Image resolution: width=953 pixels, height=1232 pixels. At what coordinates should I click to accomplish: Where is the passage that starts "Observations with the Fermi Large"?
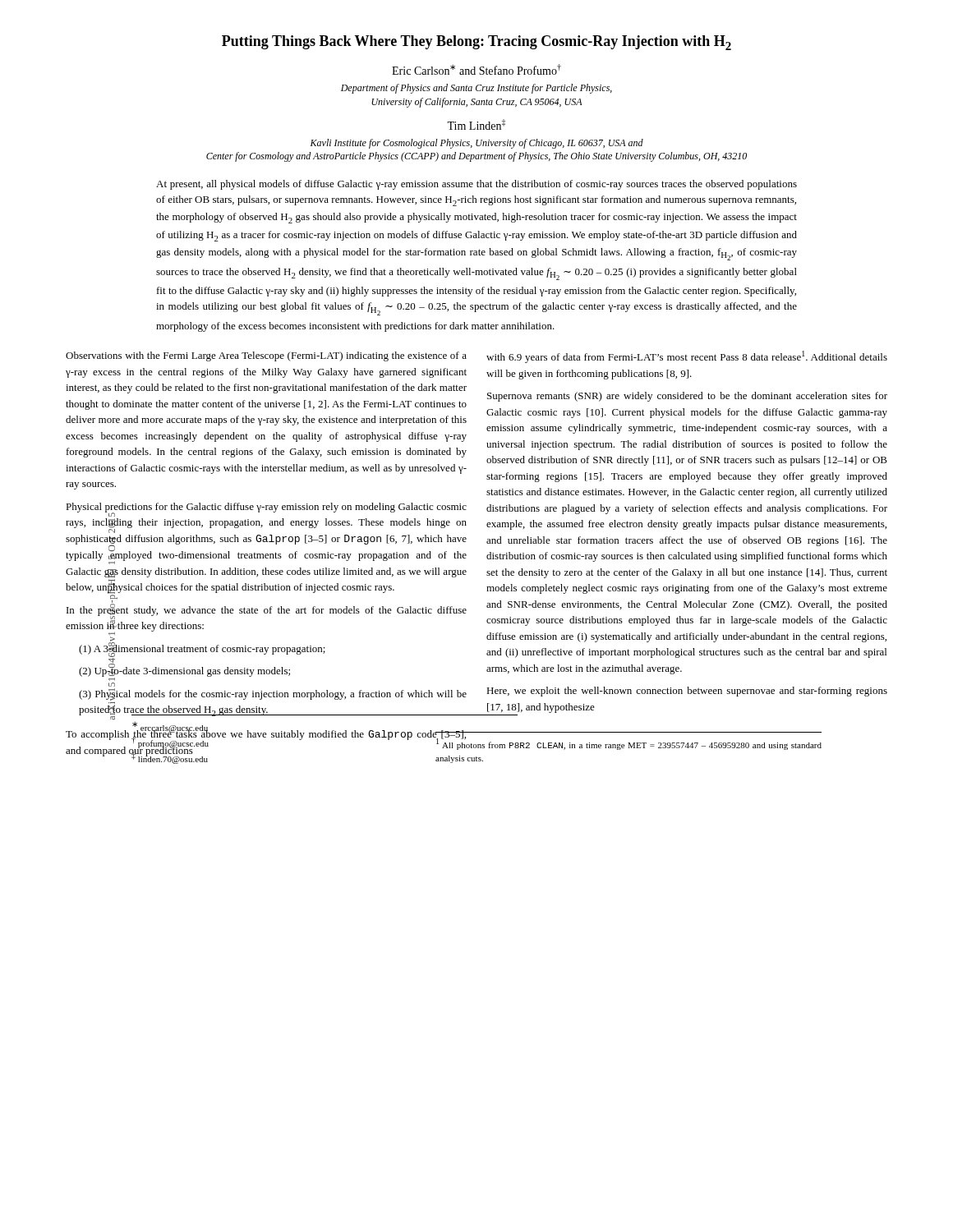pyautogui.click(x=266, y=419)
